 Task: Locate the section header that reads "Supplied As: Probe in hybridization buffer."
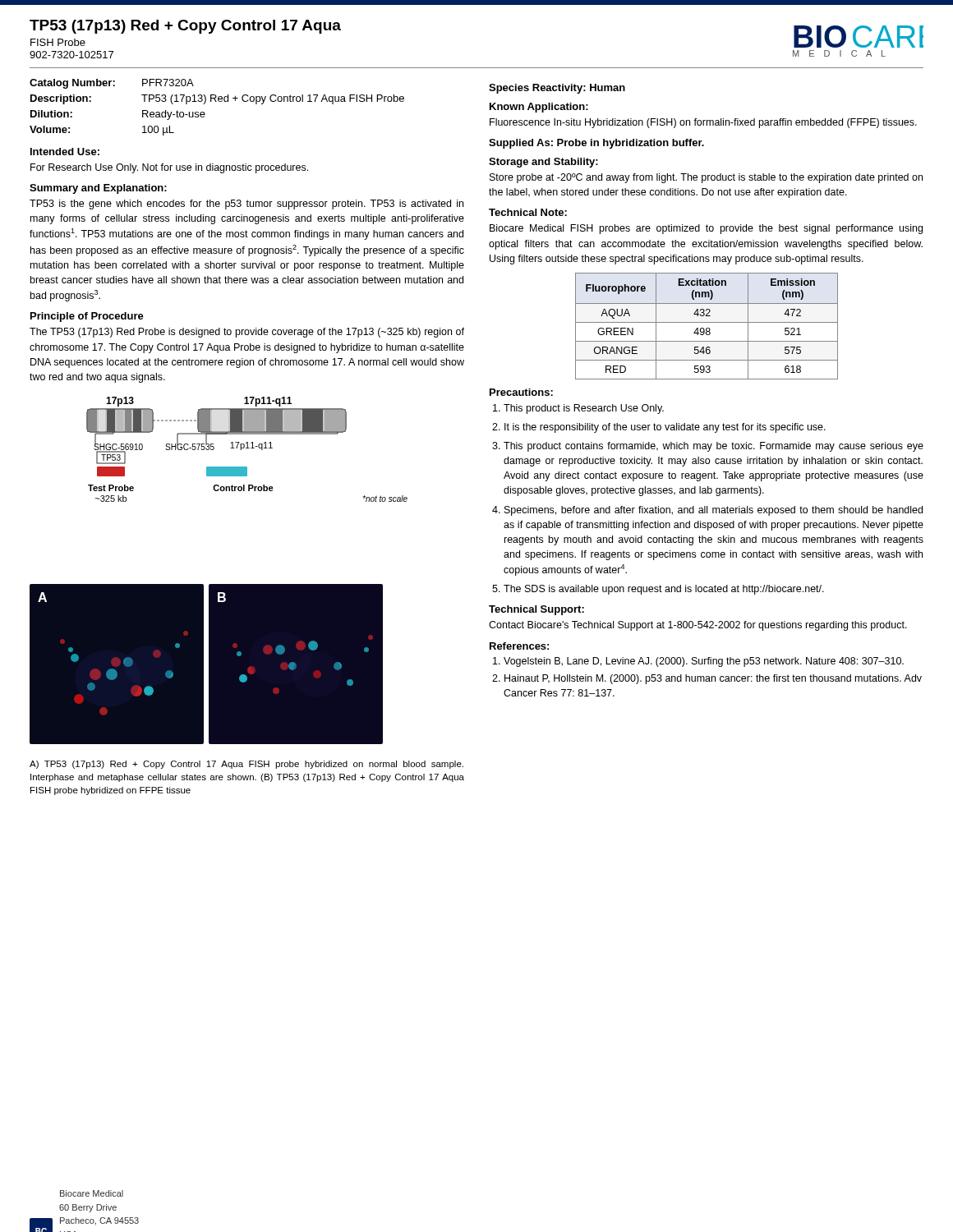coord(706,143)
